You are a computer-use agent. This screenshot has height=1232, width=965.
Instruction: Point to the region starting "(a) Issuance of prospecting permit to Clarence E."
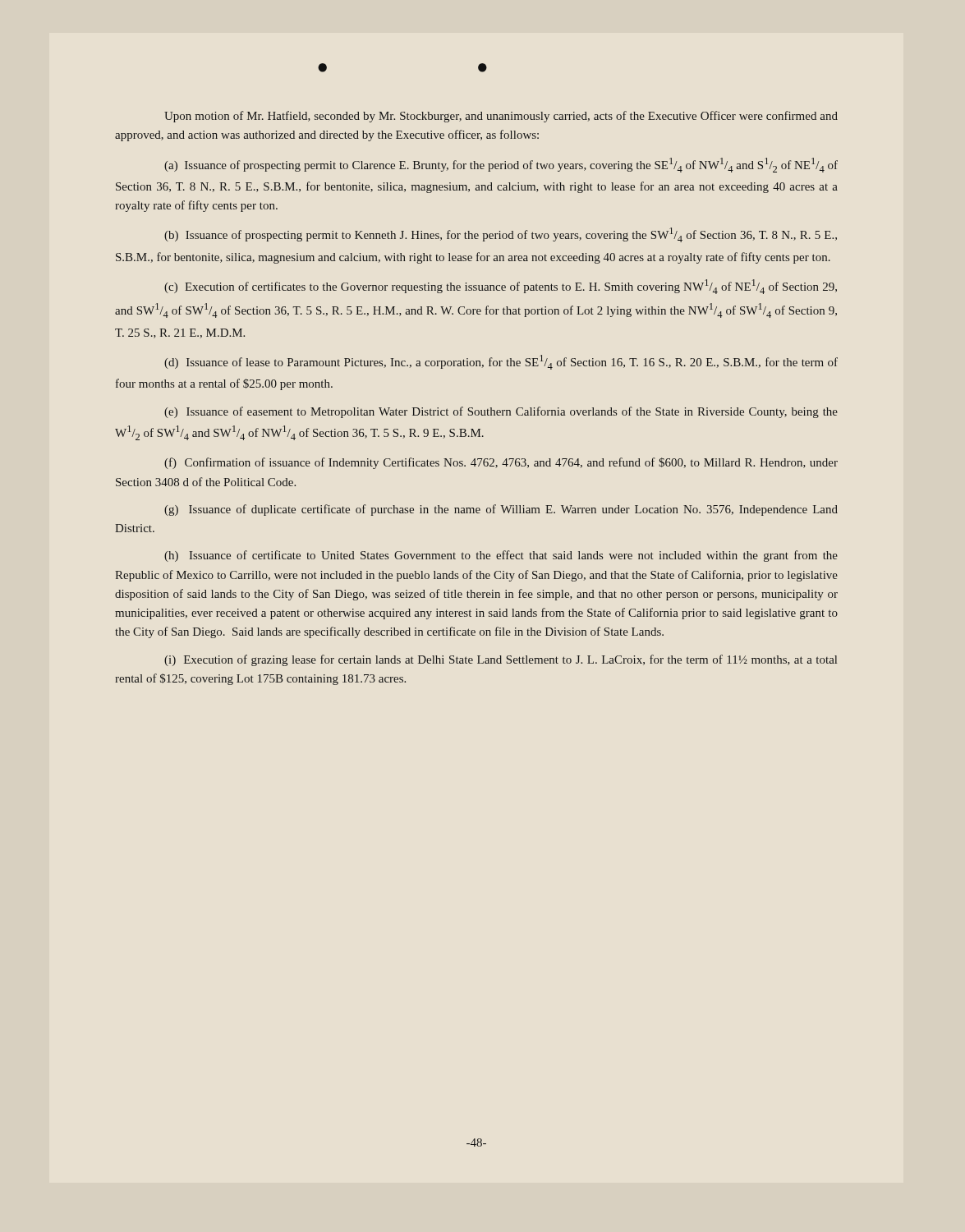476,183
